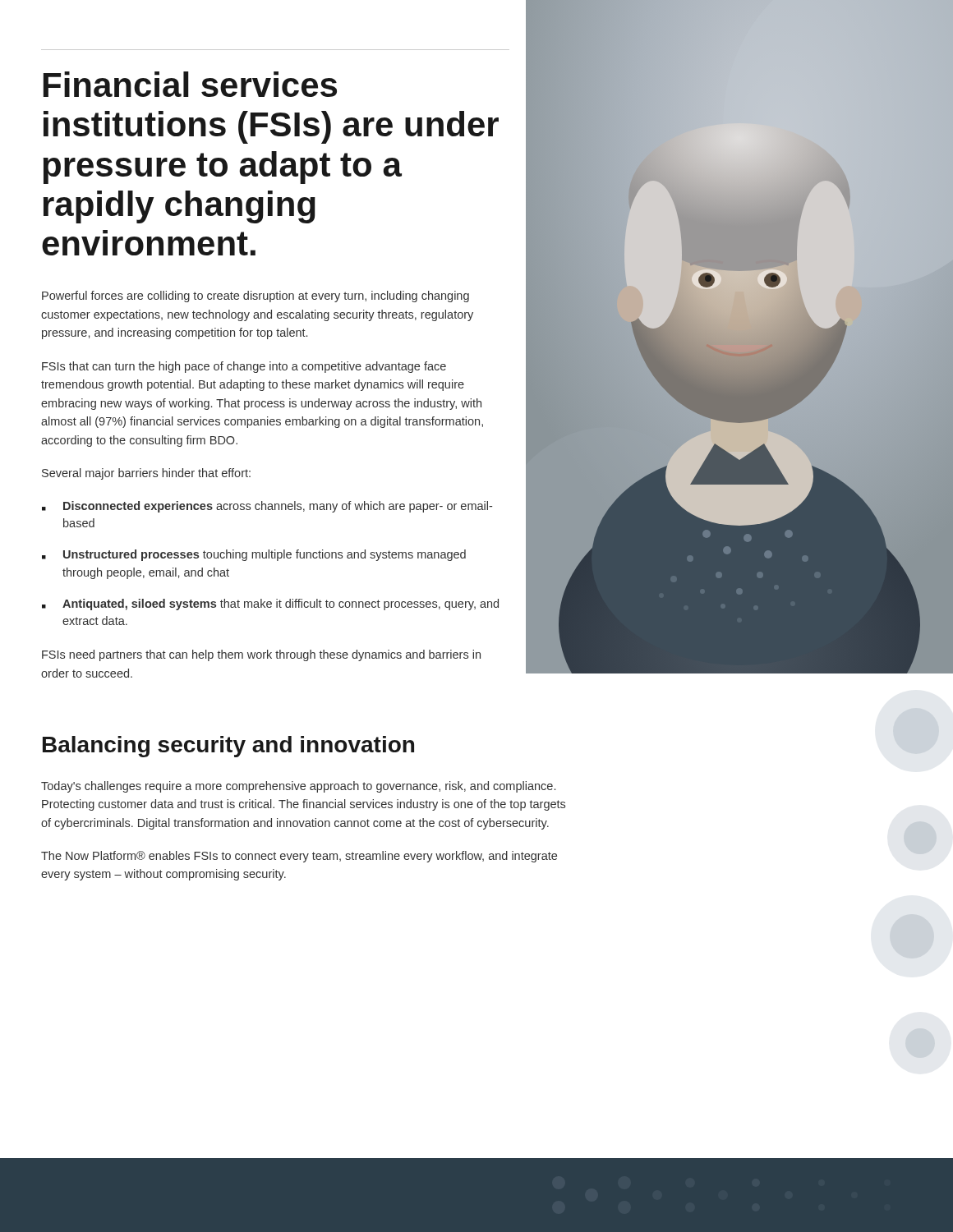The image size is (953, 1232).
Task: Find the block on this page that starts "FSIs need partners that can"
Action: coord(271,664)
